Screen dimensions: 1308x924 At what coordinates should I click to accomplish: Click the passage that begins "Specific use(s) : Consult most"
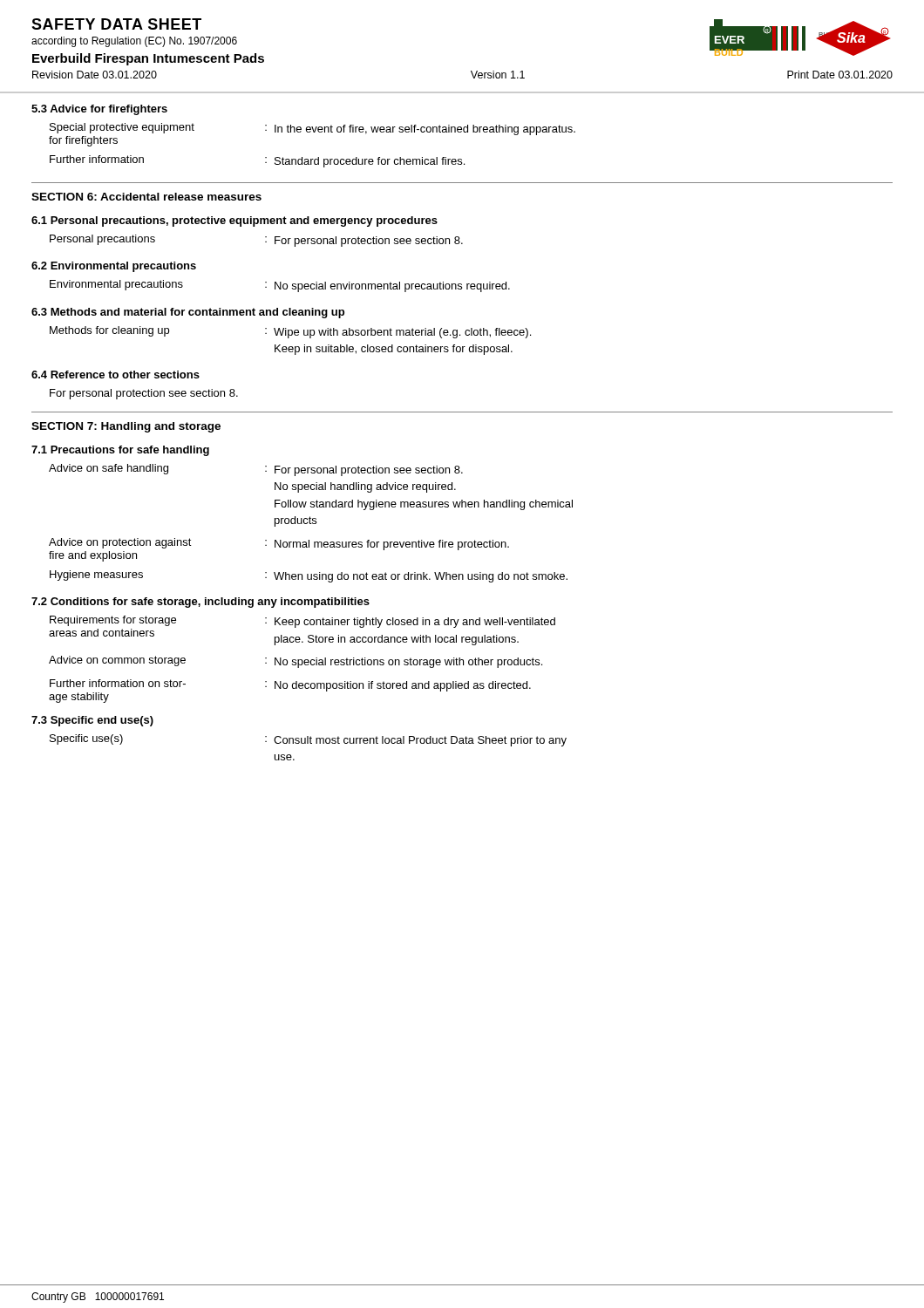[x=471, y=748]
